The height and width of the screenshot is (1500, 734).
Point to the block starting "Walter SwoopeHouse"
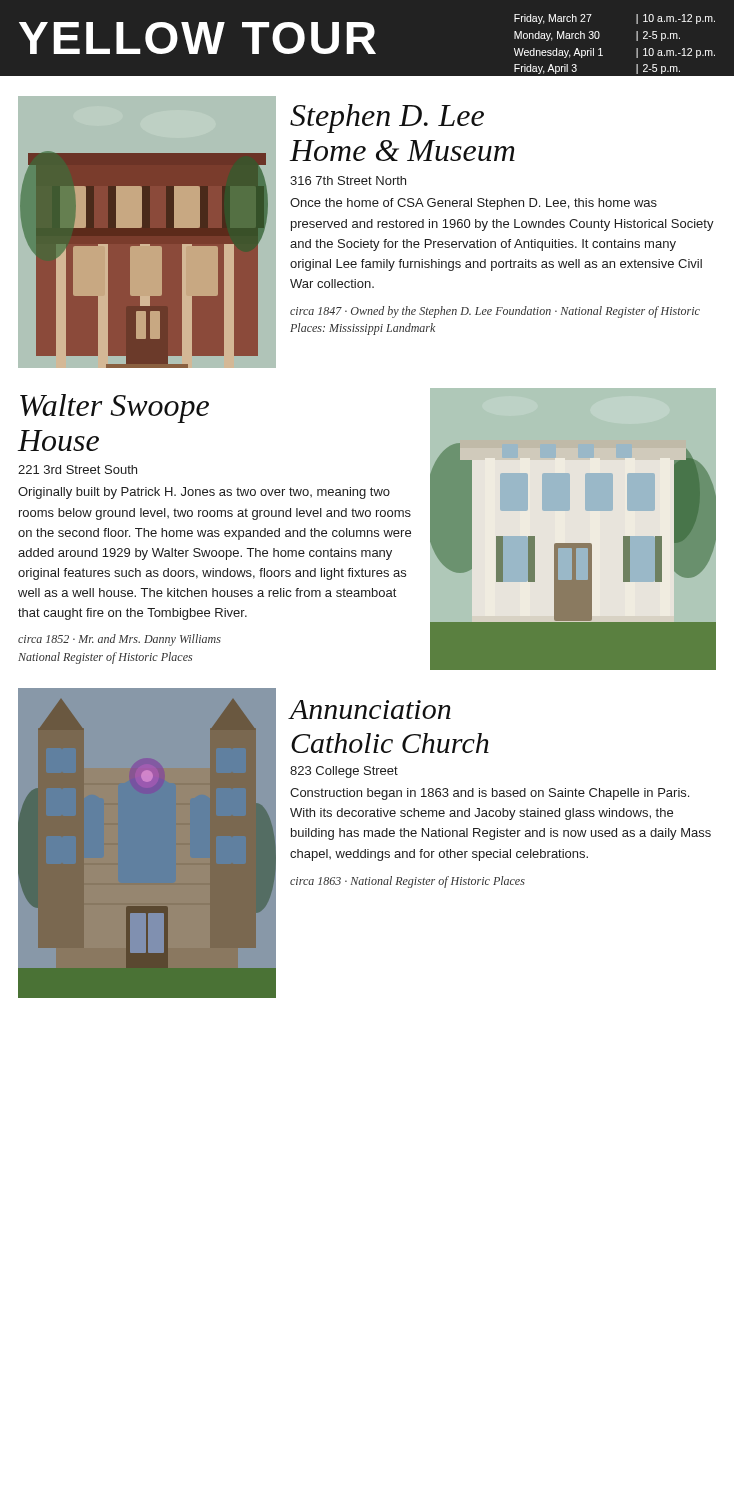pyautogui.click(x=114, y=423)
